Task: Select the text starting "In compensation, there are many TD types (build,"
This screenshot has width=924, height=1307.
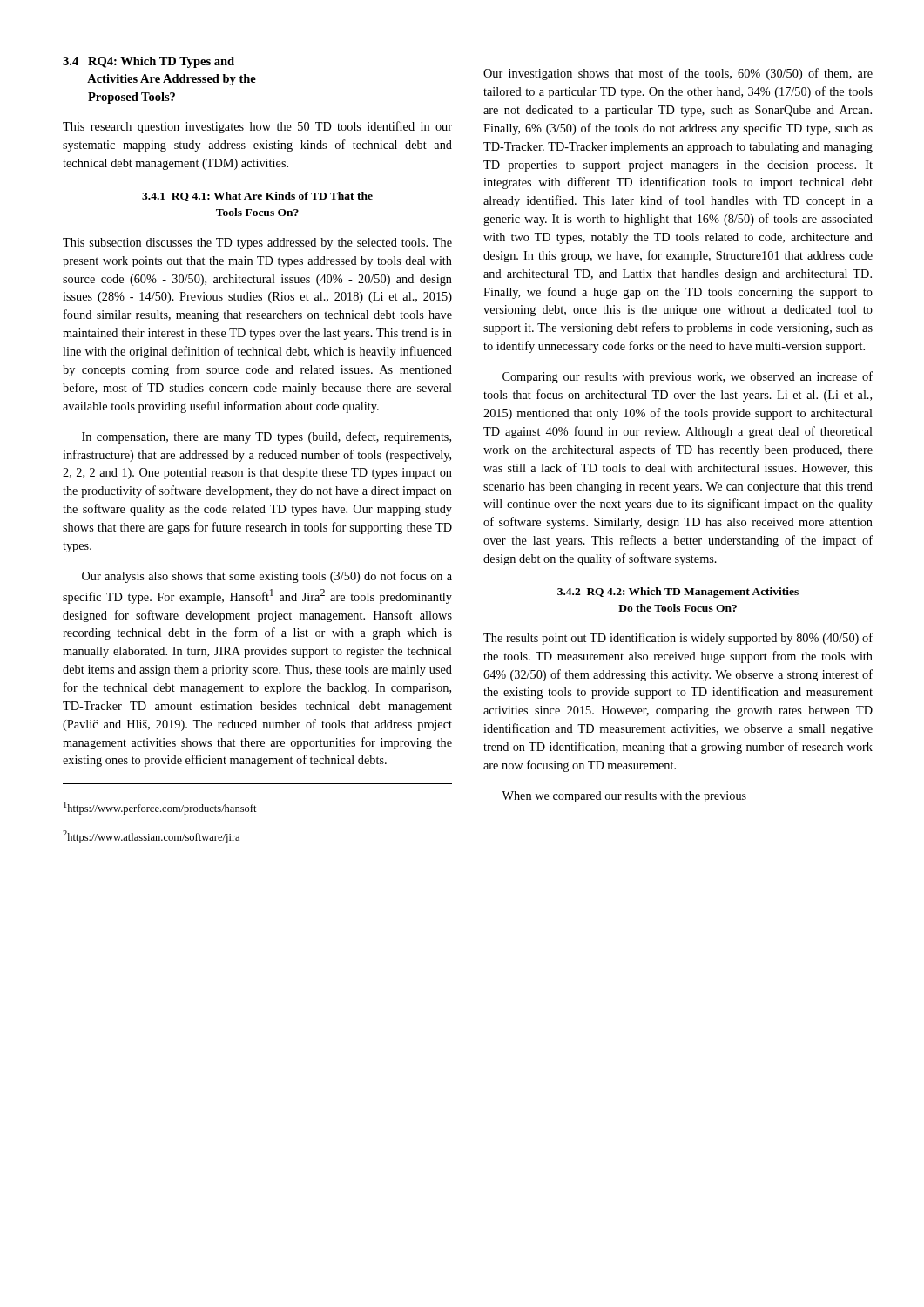Action: [x=257, y=491]
